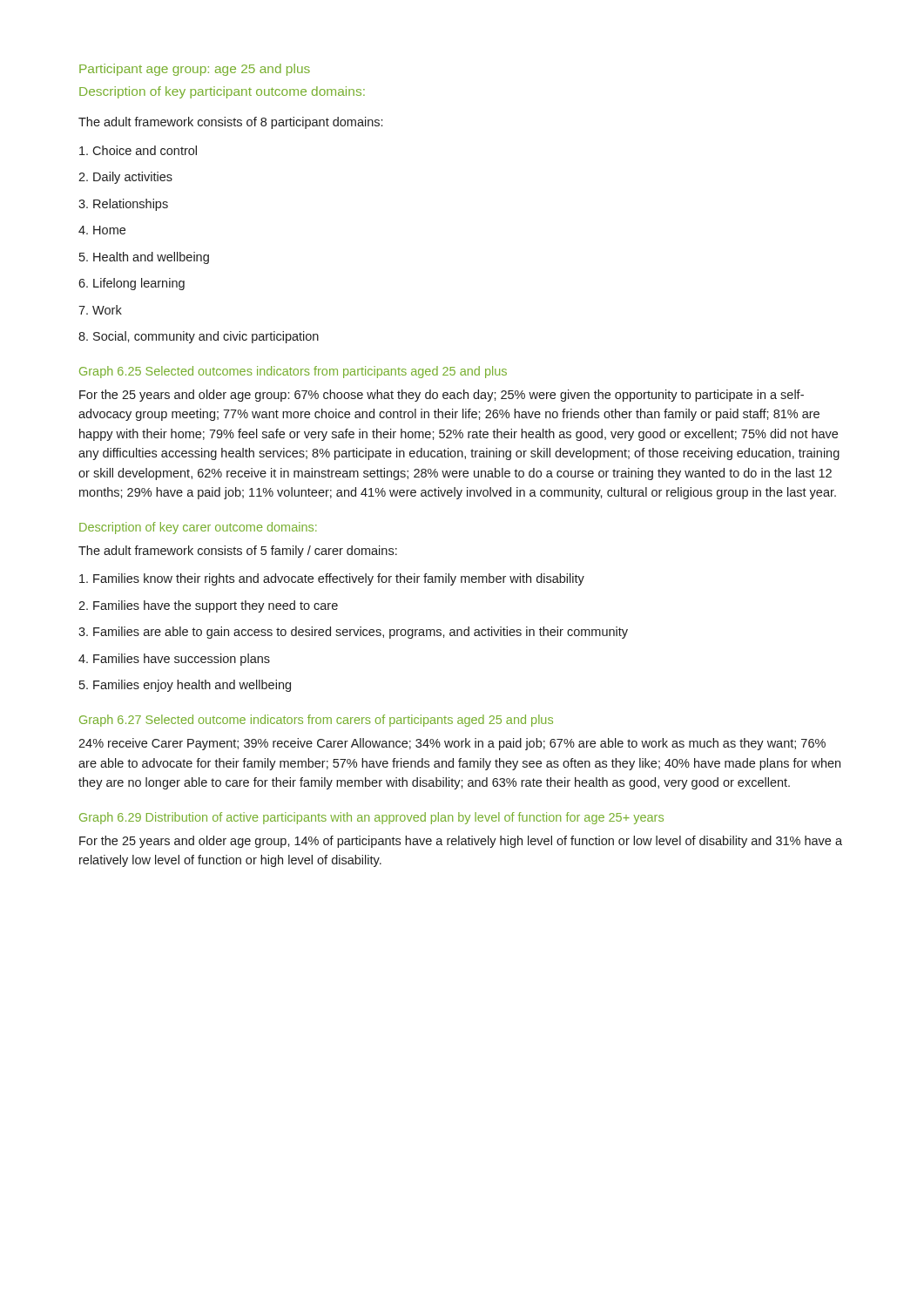Locate the text block starting "4. Home"
Screen dimensions: 1307x924
click(102, 230)
